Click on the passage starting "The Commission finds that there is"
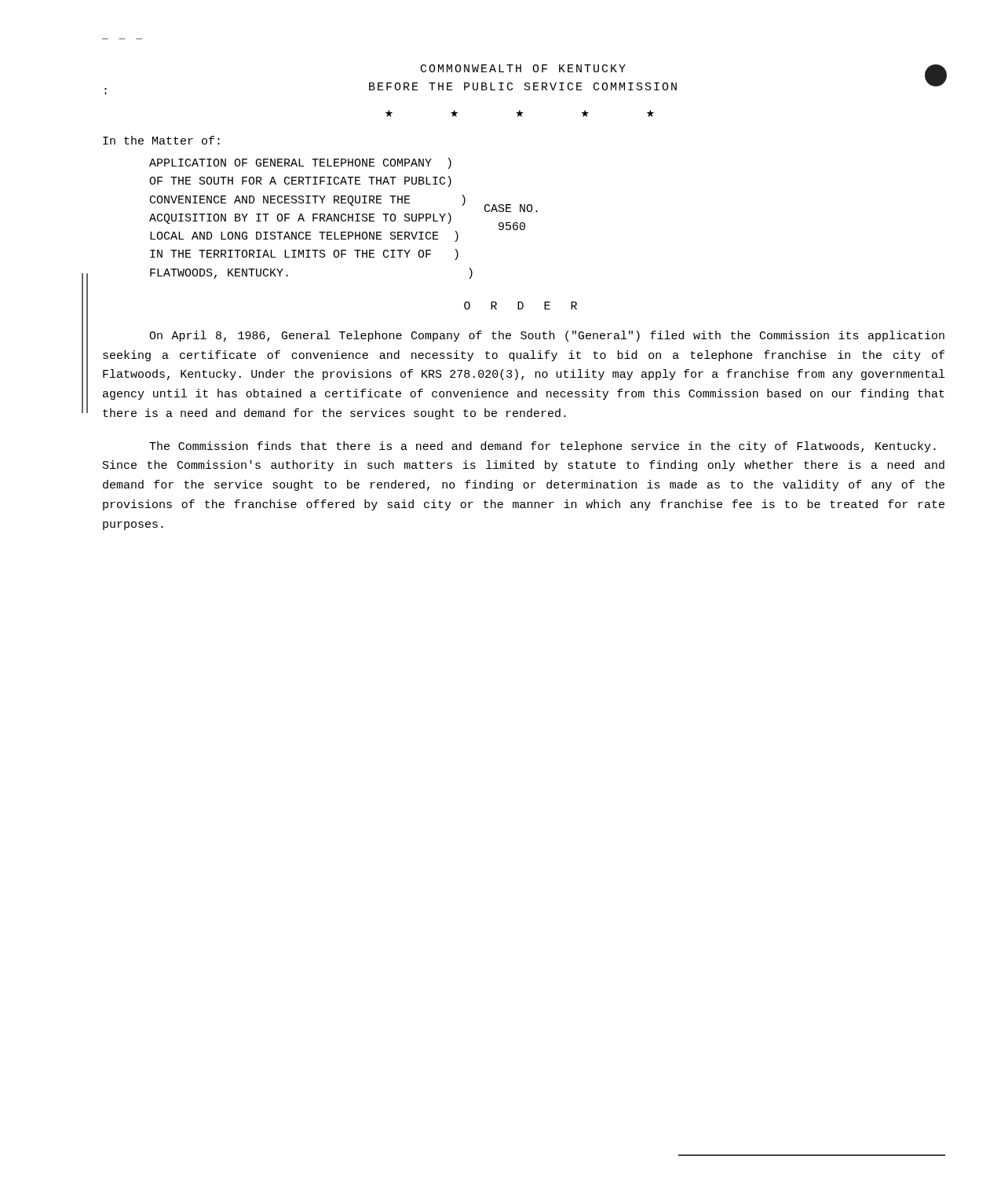Viewport: 1008px width, 1178px height. [x=524, y=486]
